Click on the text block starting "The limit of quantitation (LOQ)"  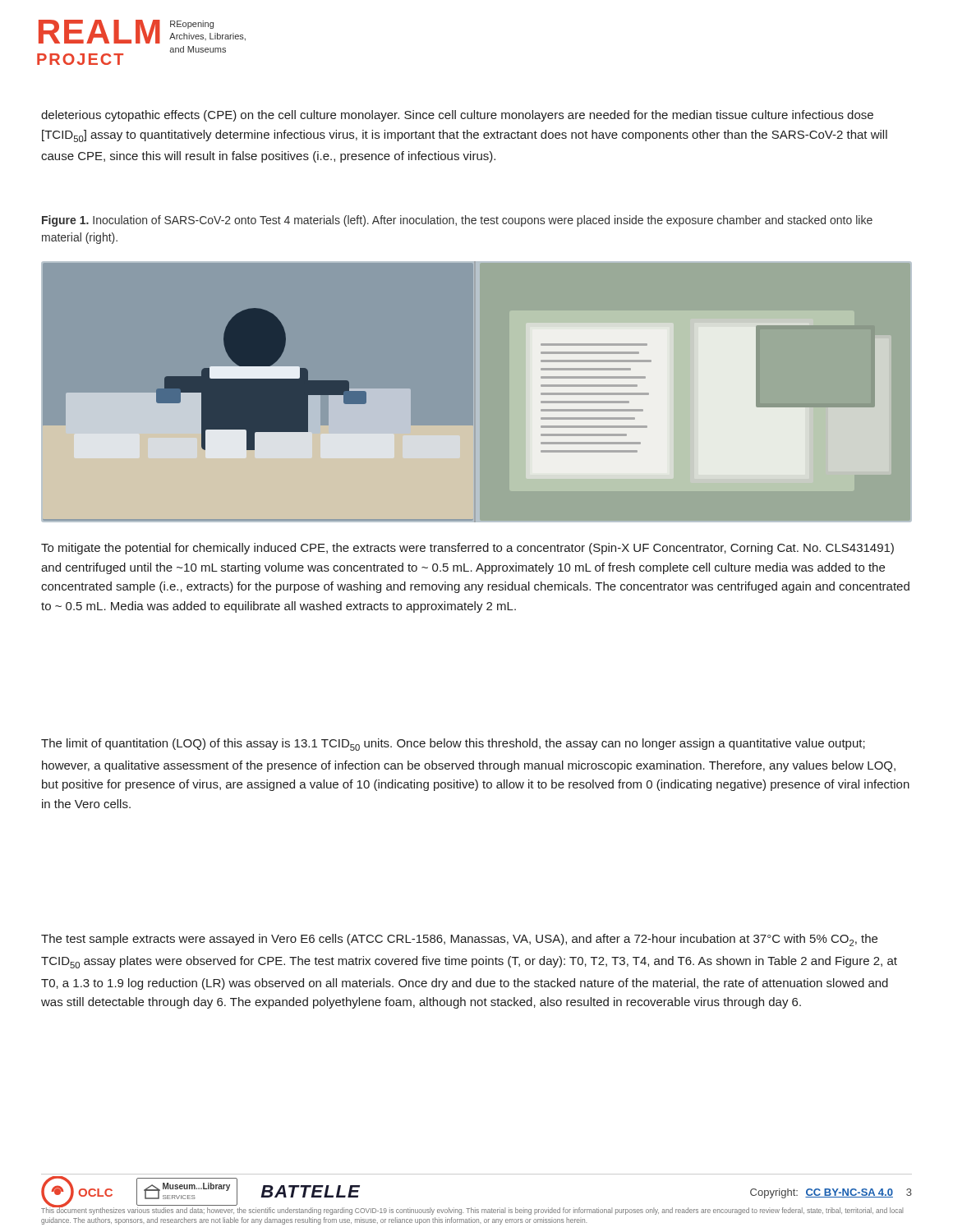(x=475, y=773)
